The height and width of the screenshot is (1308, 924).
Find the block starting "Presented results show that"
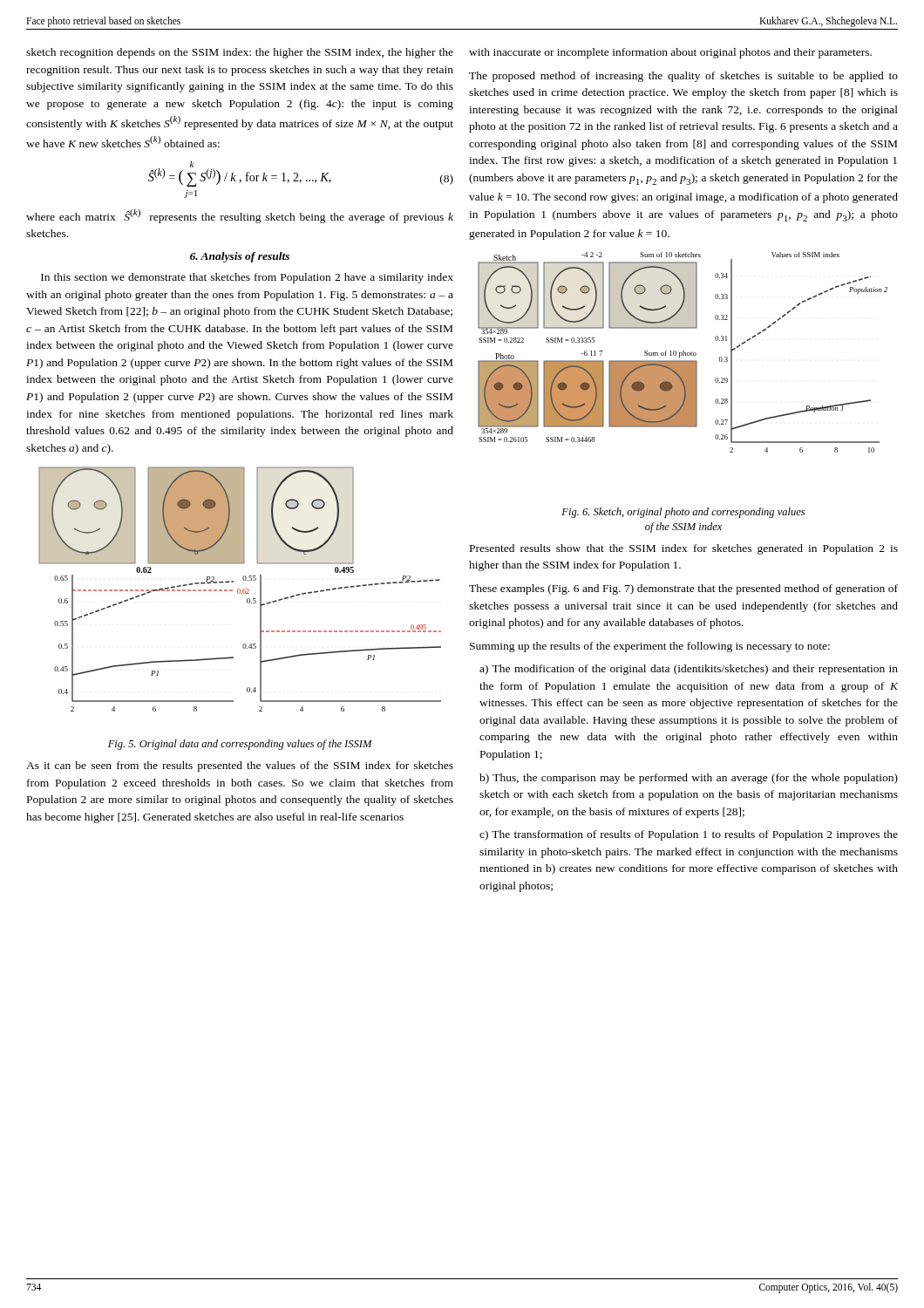(x=683, y=597)
